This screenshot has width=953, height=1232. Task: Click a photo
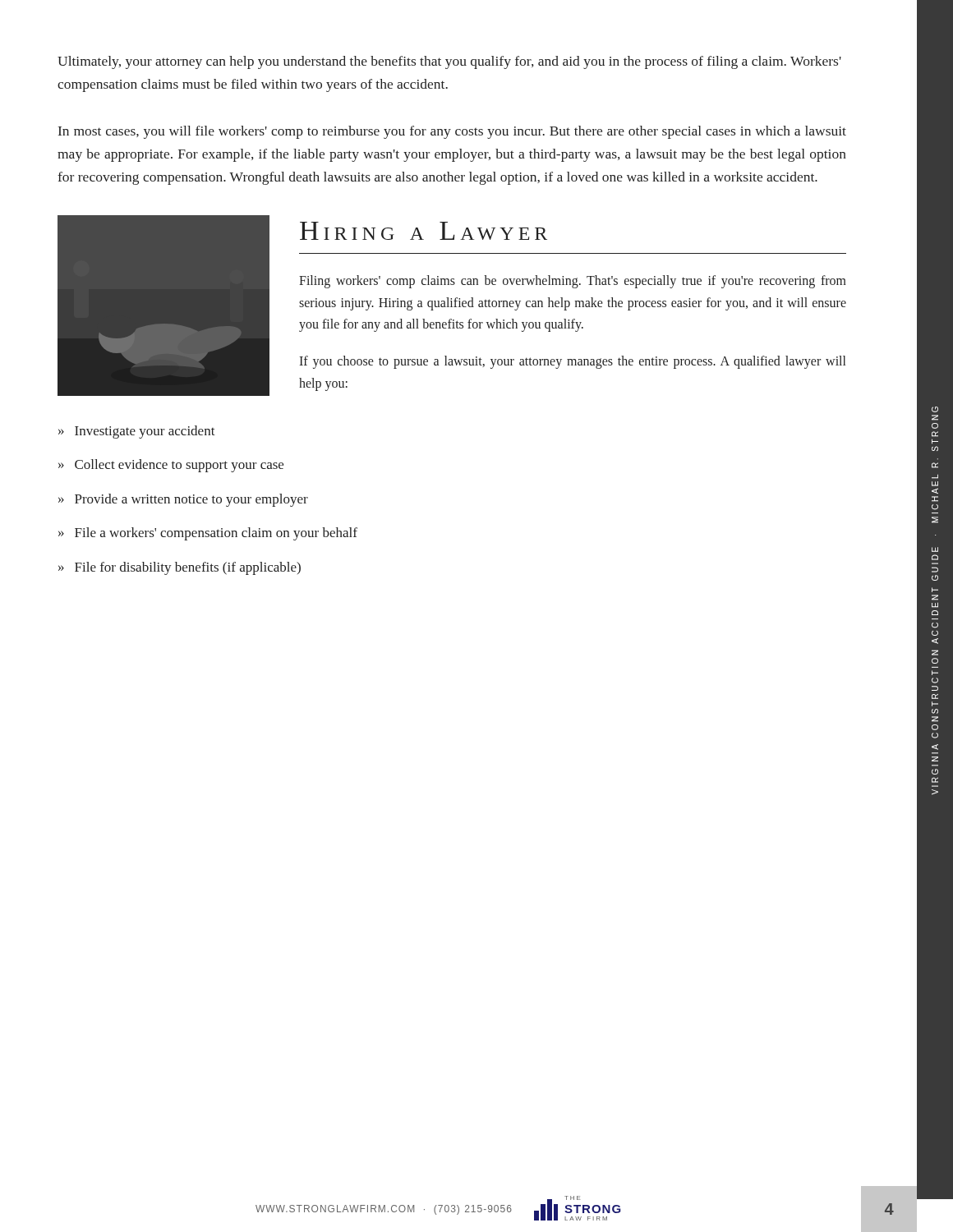163,305
